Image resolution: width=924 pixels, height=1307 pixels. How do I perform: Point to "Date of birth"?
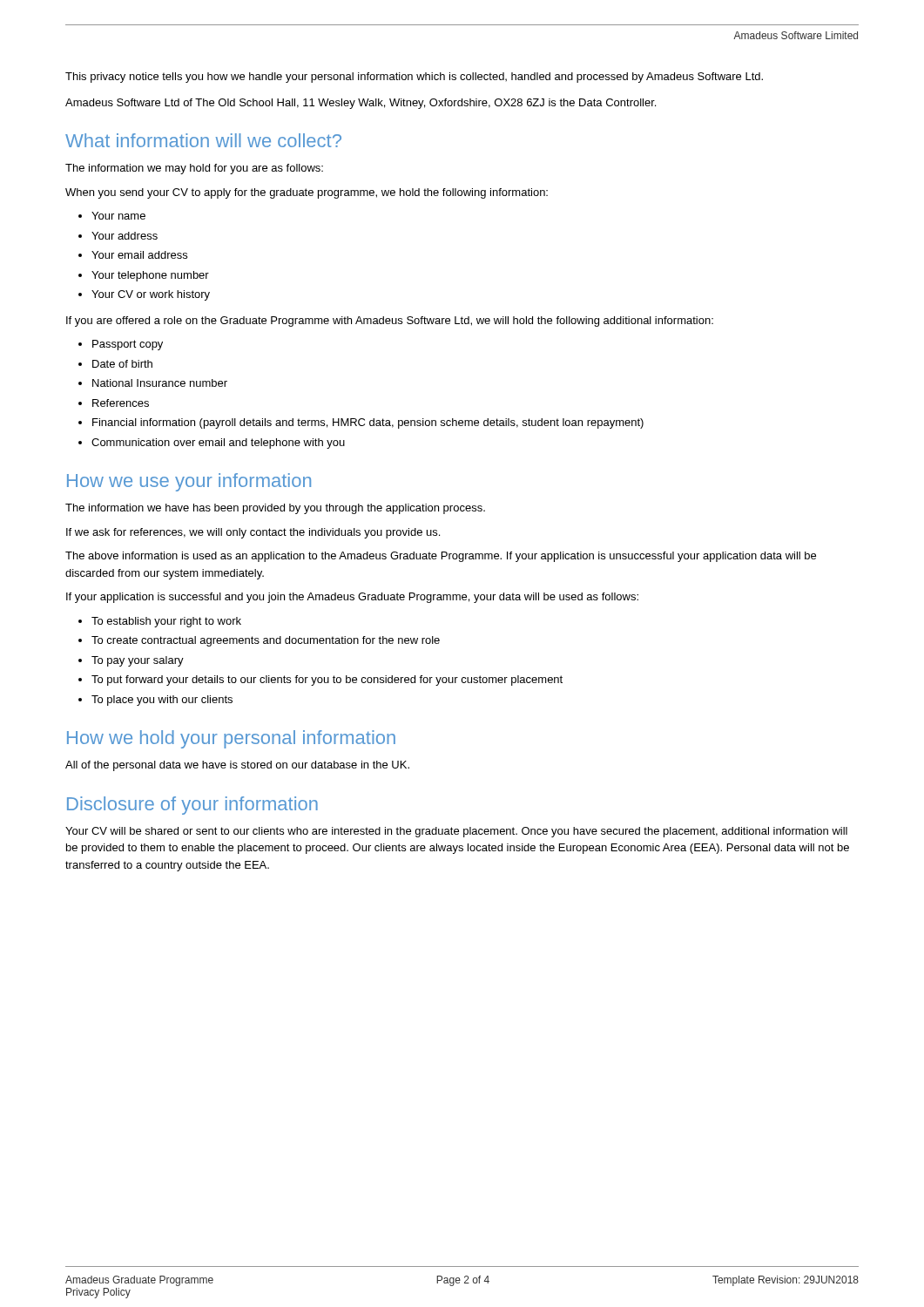pyautogui.click(x=122, y=363)
